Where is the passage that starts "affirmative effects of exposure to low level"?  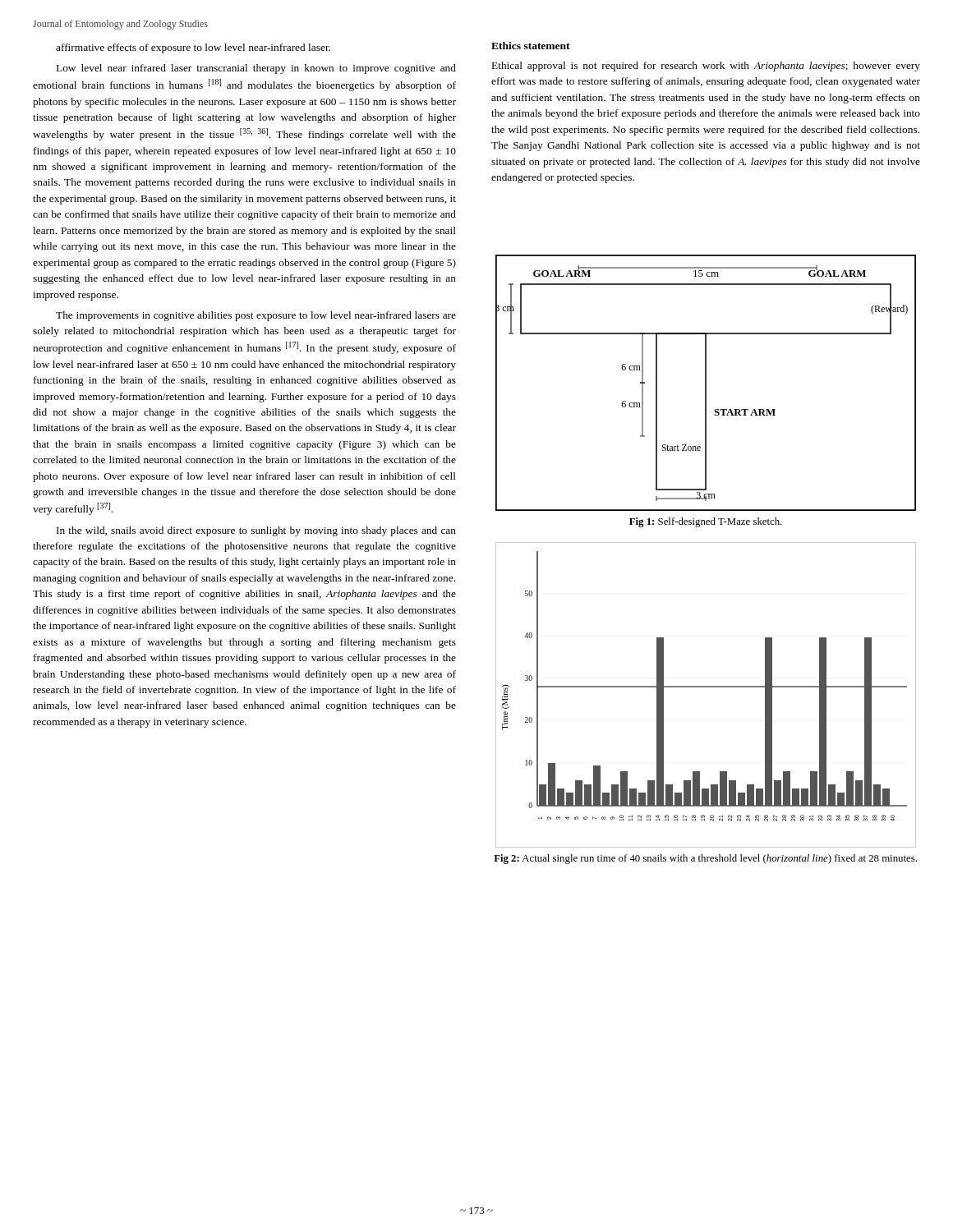[x=244, y=385]
